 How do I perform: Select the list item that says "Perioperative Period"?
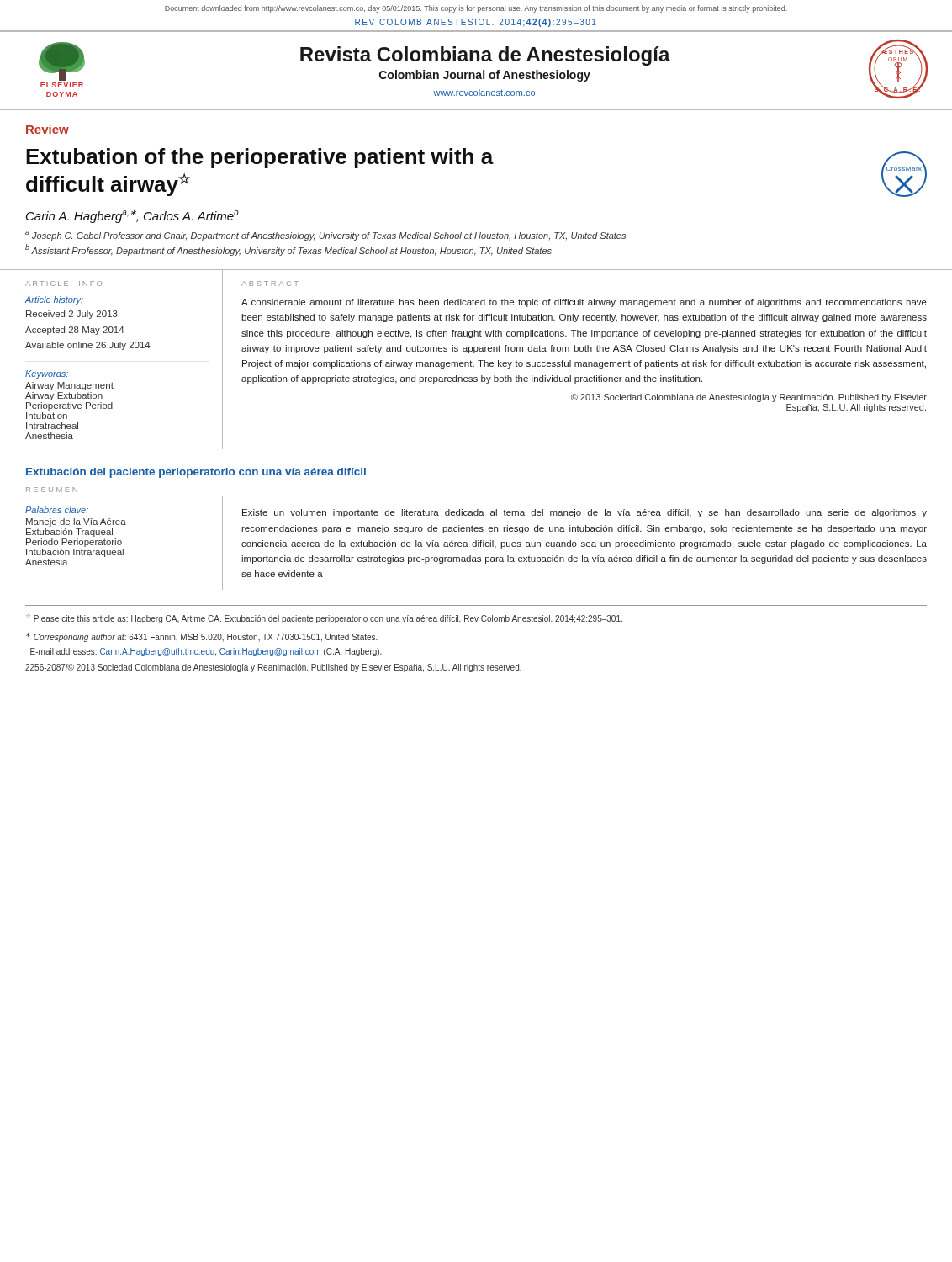click(x=69, y=406)
